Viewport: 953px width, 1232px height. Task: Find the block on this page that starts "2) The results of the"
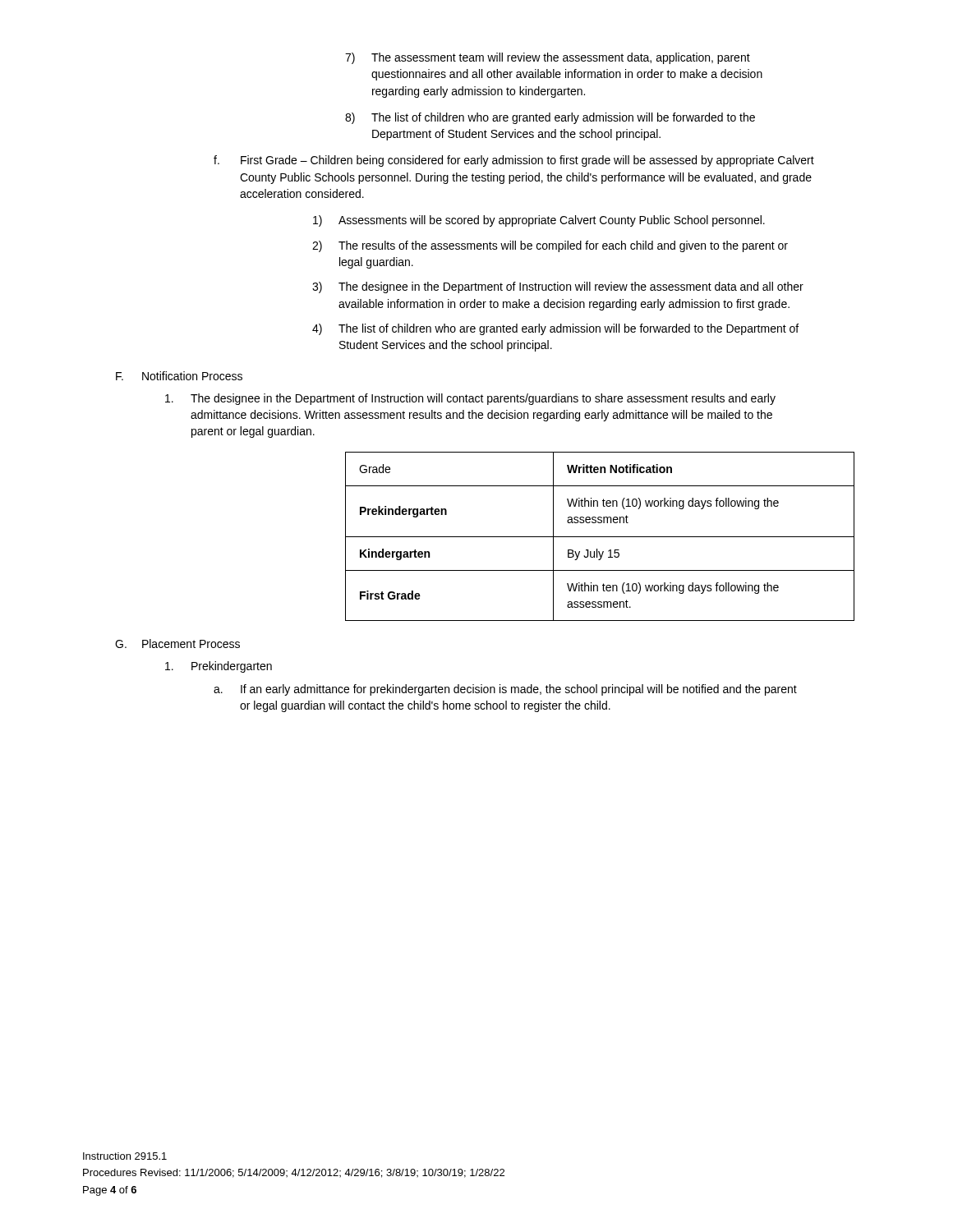[x=564, y=254]
